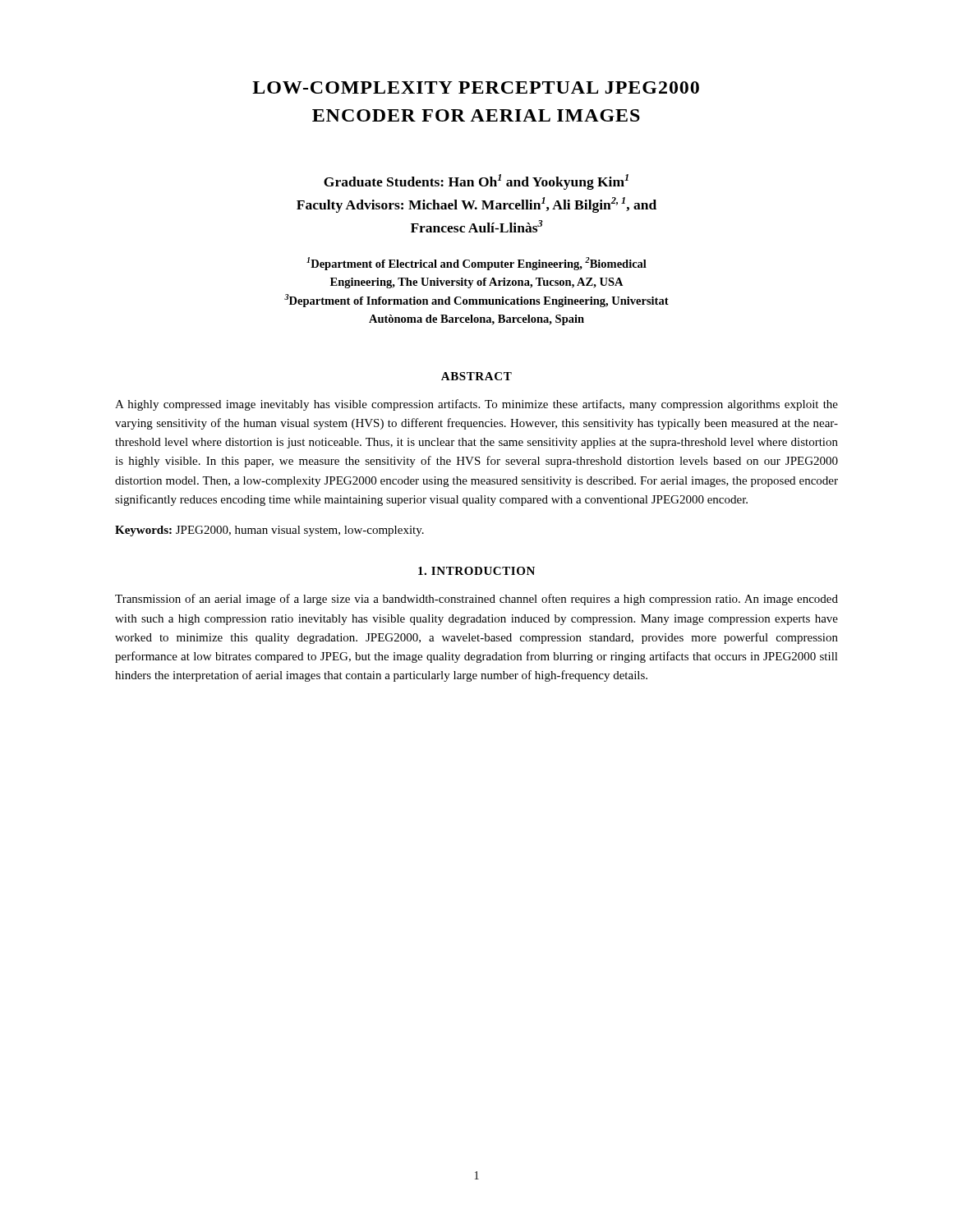Click on the text block with the text "1Department of Electrical and Computer"
The image size is (953, 1232).
click(x=476, y=290)
